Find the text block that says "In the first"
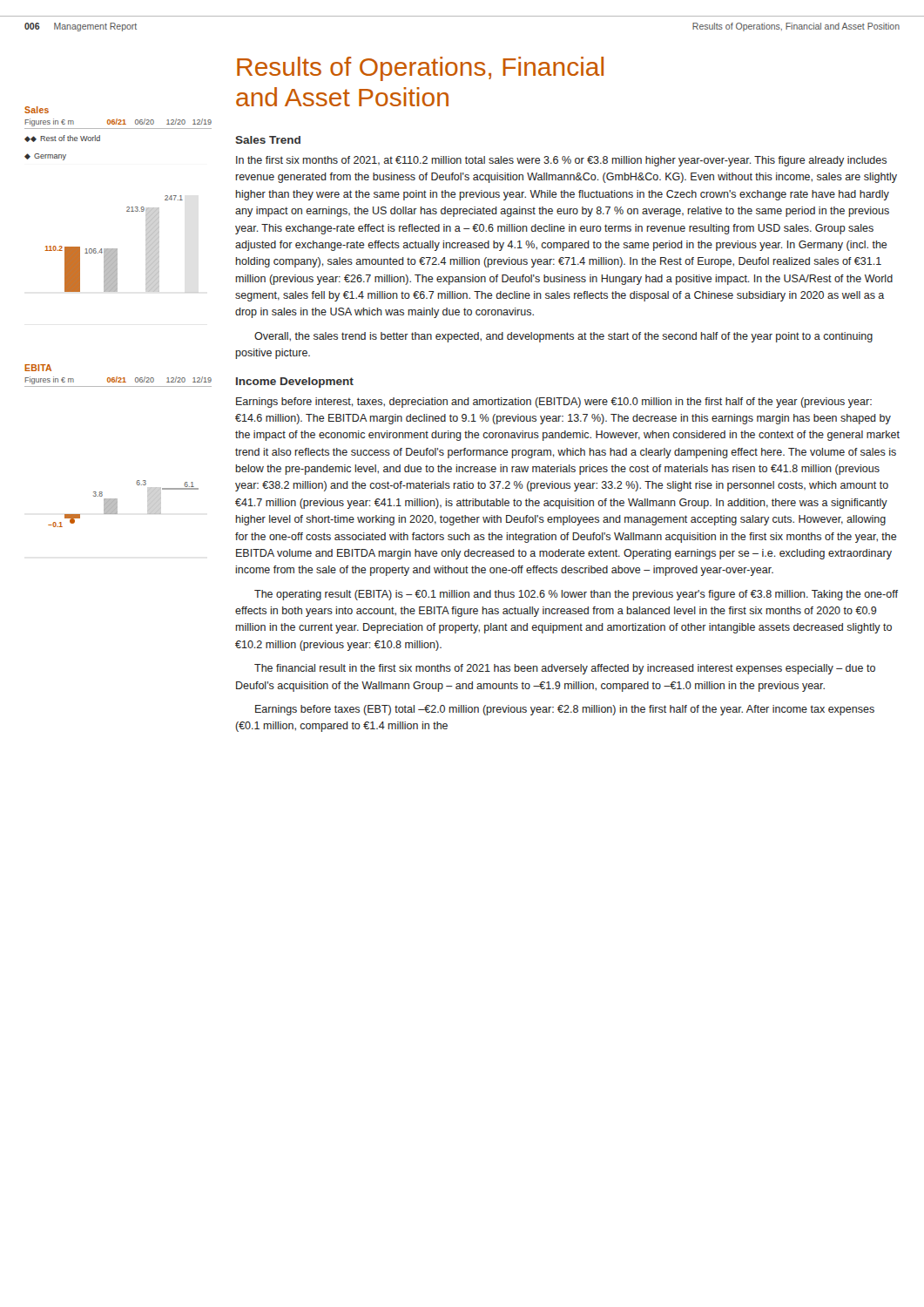Viewport: 924px width, 1307px height. (x=567, y=257)
